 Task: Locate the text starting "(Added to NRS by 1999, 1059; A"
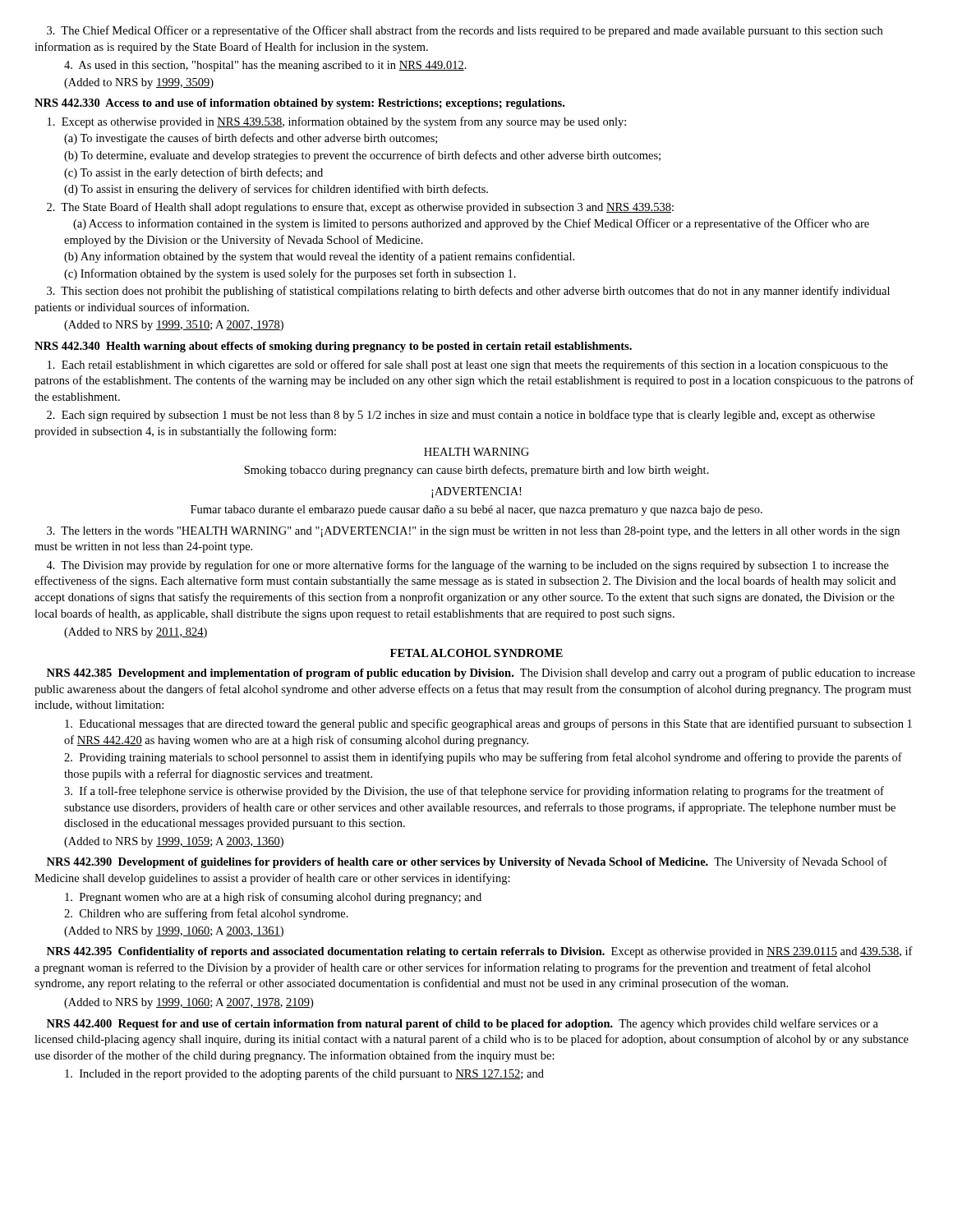click(x=174, y=841)
